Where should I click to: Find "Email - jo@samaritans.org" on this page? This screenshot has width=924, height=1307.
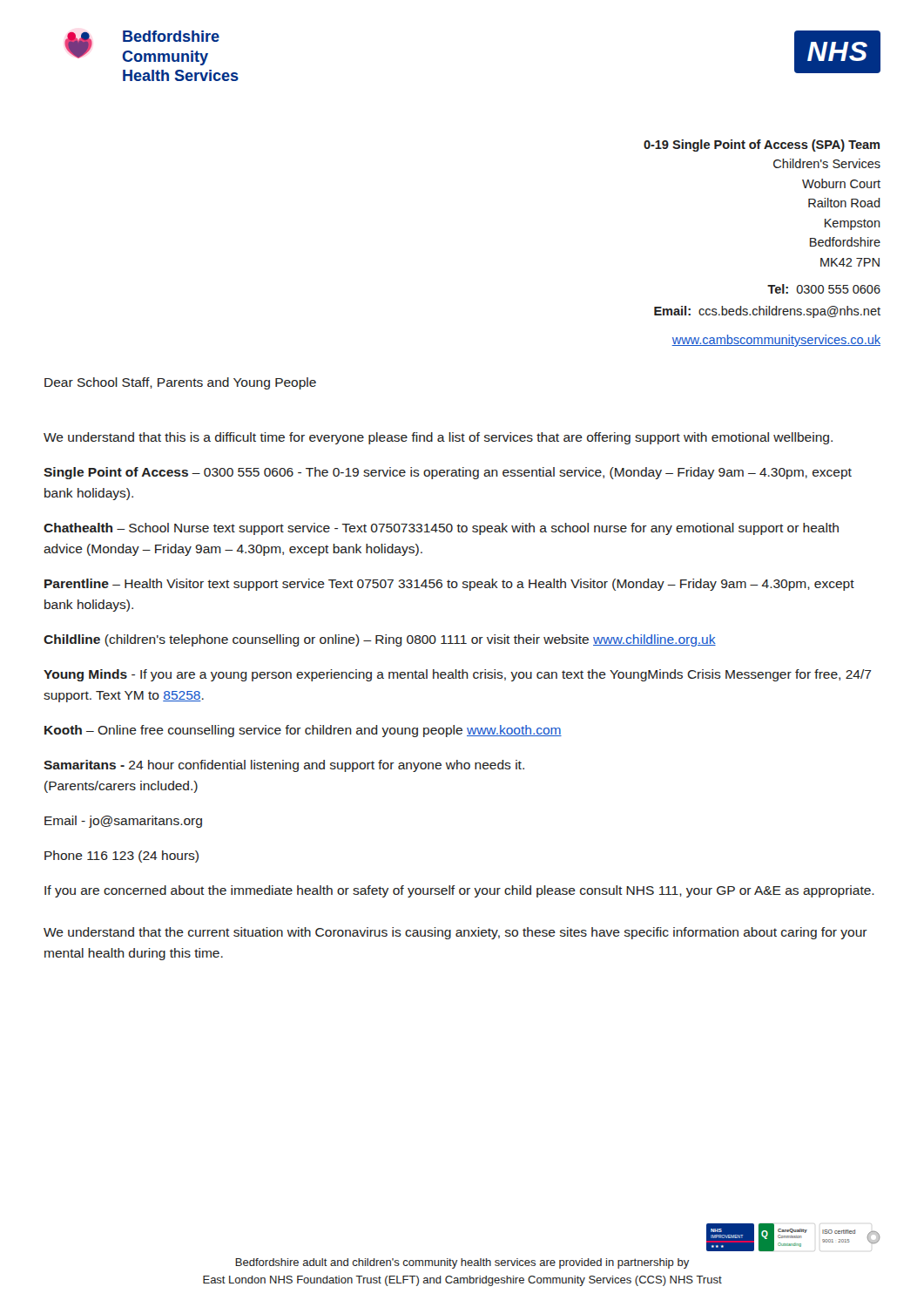123,821
